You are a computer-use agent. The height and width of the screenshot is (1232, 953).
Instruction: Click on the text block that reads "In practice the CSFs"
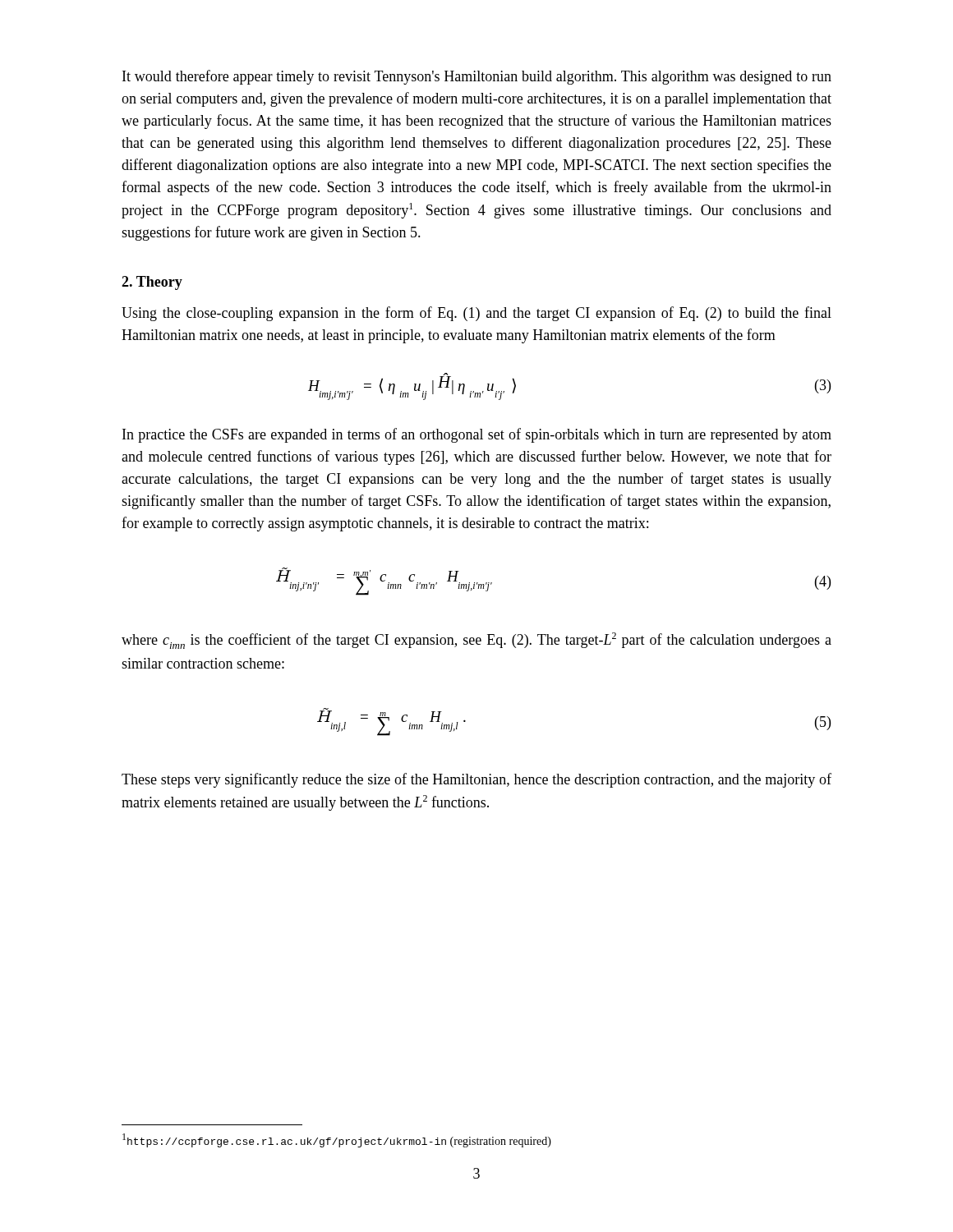476,479
